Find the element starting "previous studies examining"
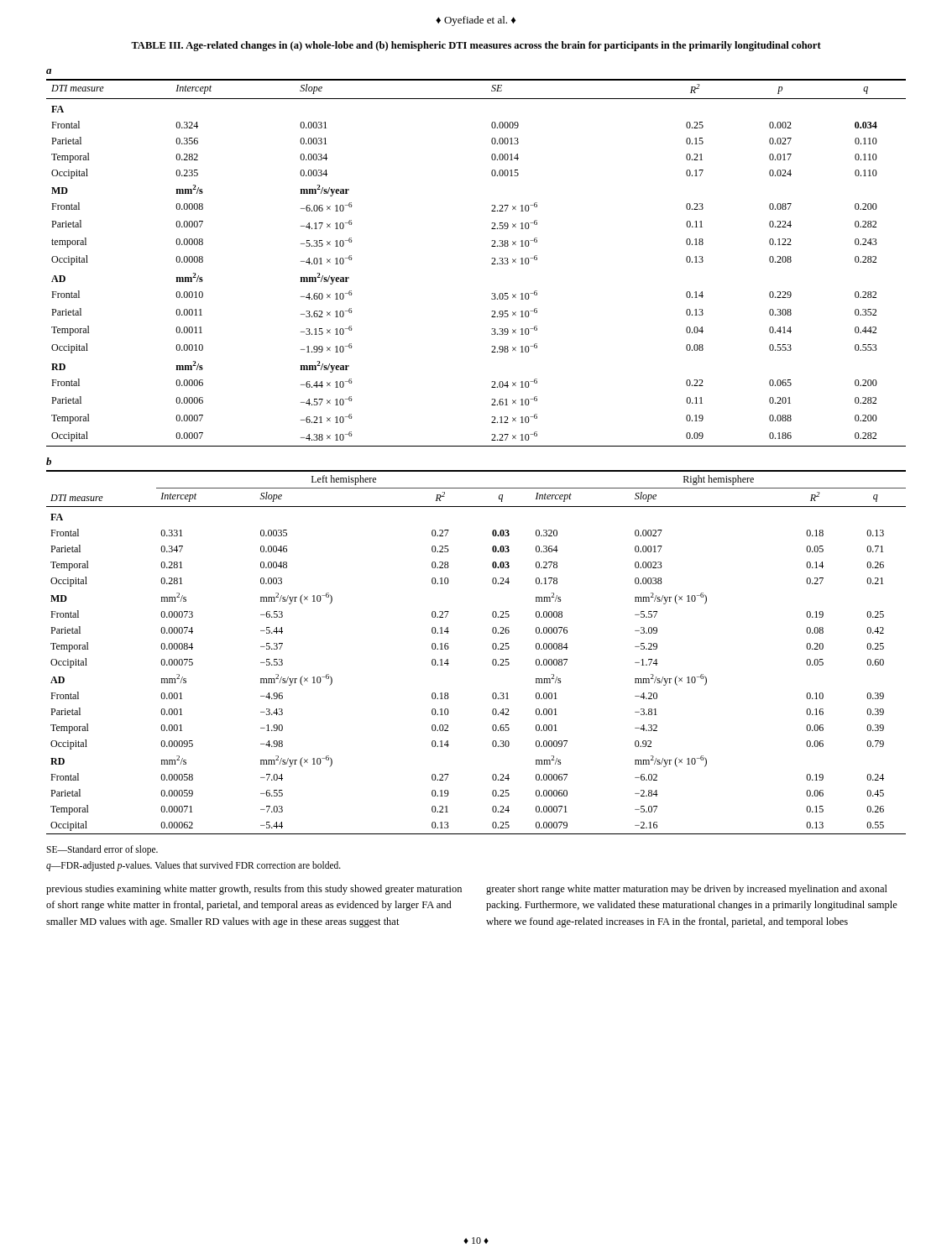 click(254, 905)
